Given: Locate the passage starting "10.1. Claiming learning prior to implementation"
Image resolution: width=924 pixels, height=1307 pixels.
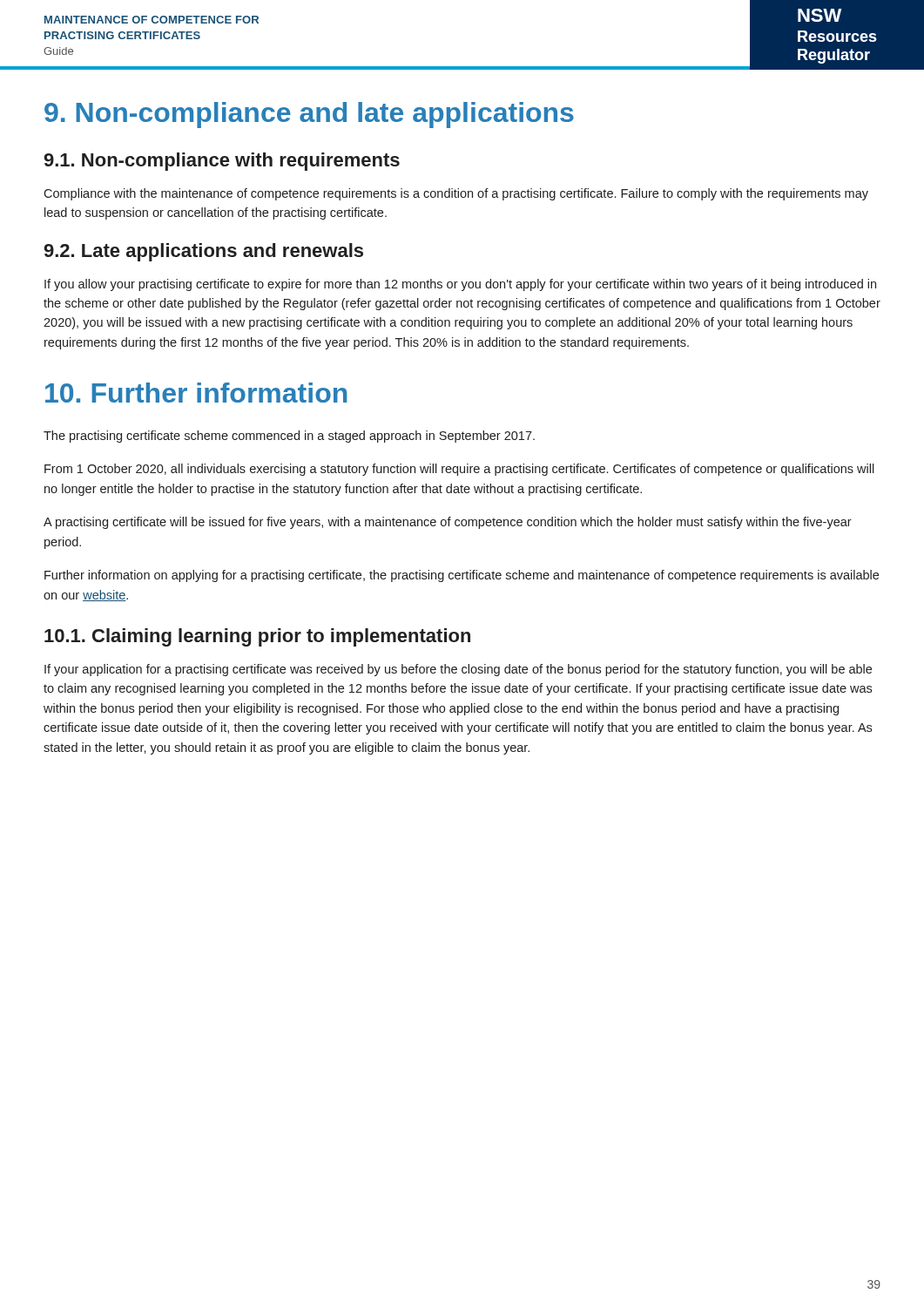Looking at the screenshot, I should (462, 636).
